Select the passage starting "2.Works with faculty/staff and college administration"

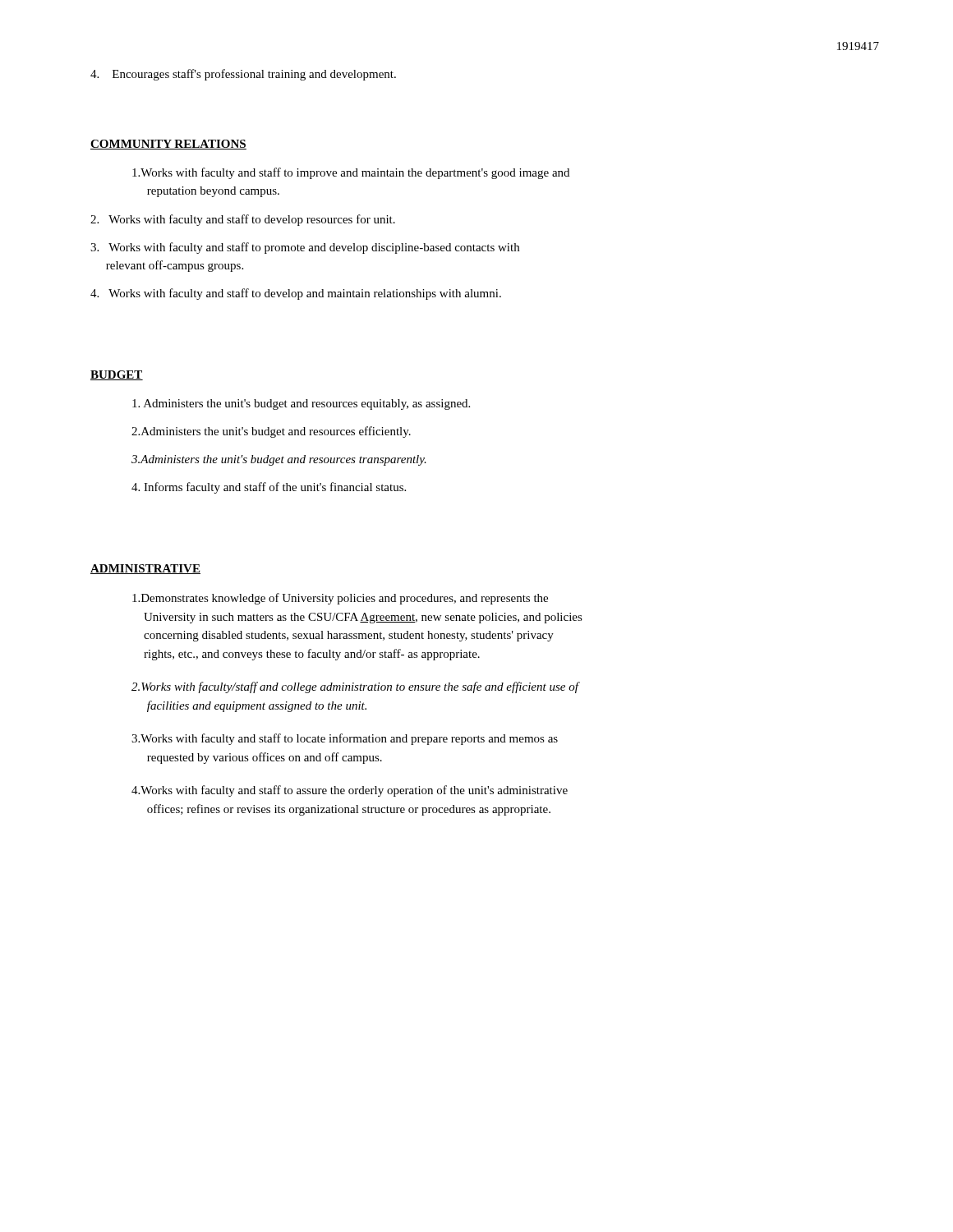[x=355, y=696]
